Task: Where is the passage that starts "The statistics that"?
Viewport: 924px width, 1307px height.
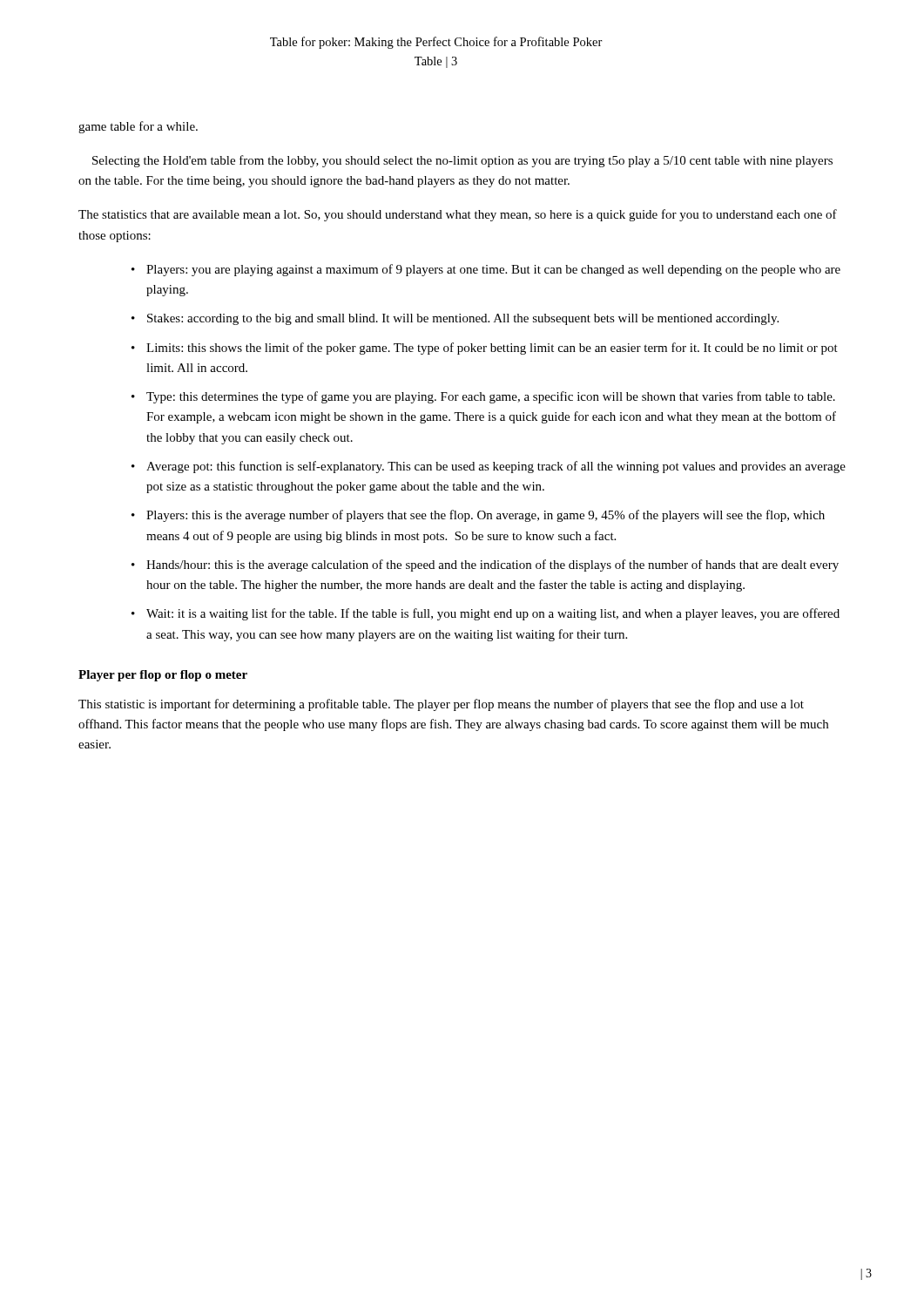Action: point(457,225)
